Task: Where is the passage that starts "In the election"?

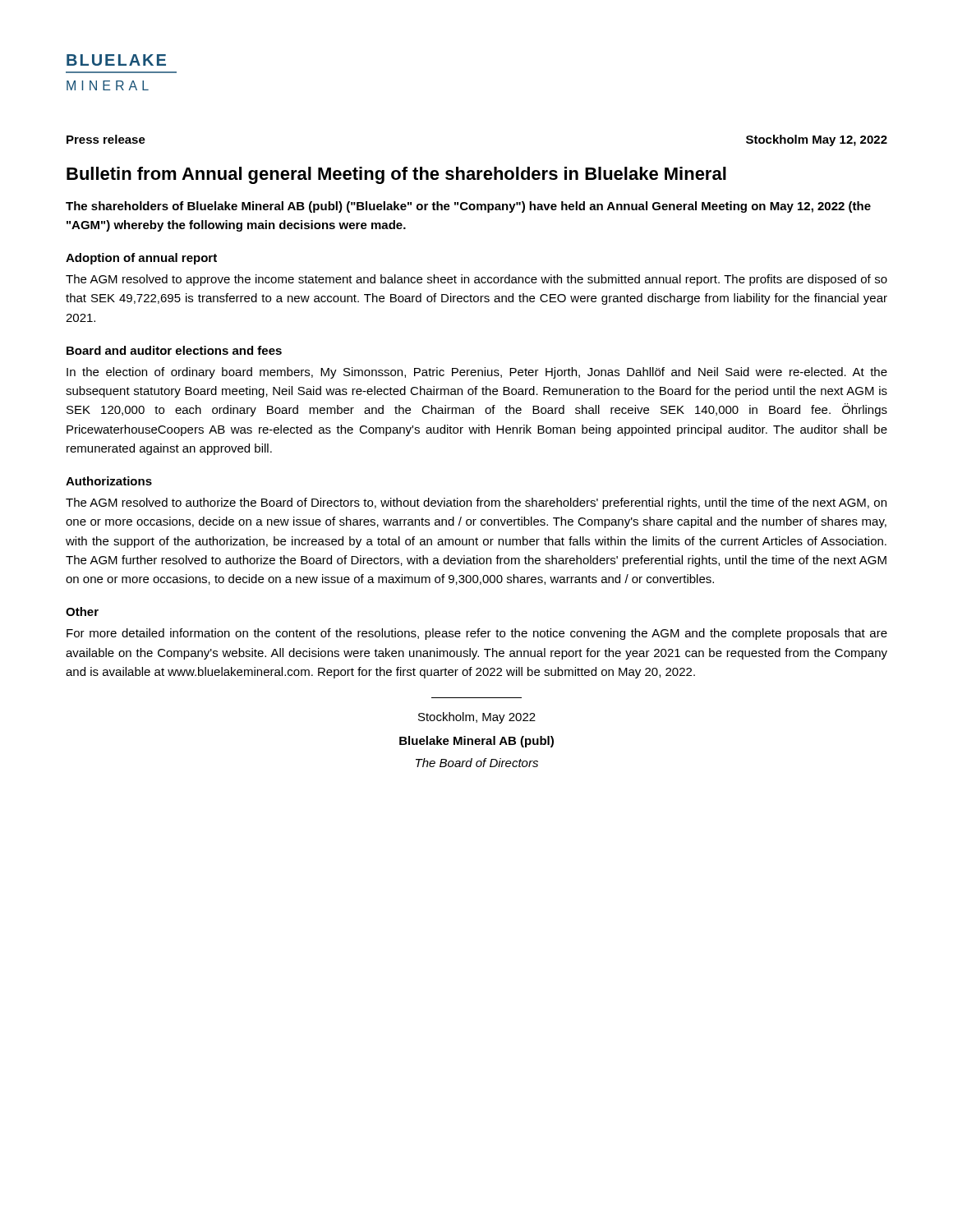Action: click(476, 410)
